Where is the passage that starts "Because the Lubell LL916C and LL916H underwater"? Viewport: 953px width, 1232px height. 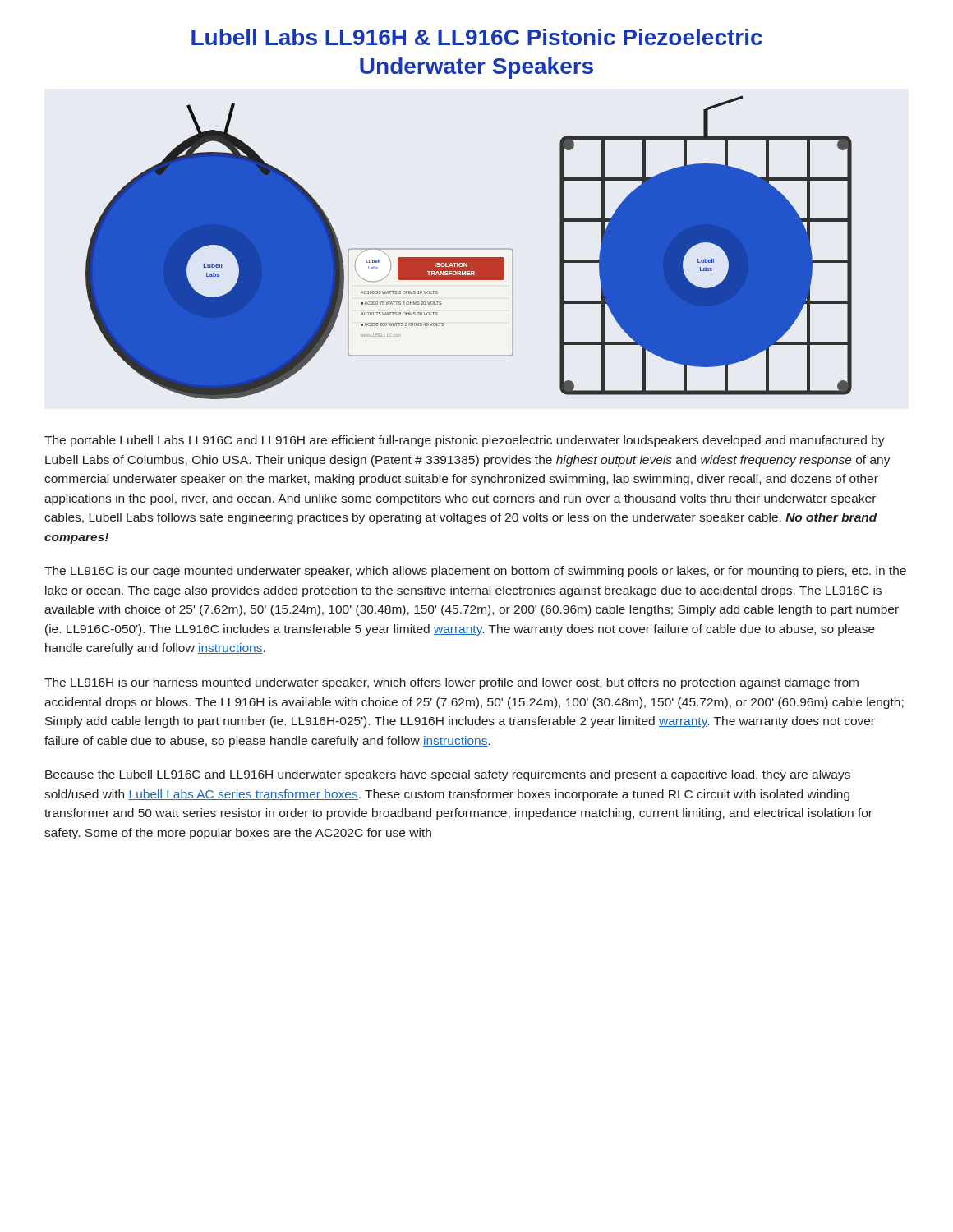point(458,803)
